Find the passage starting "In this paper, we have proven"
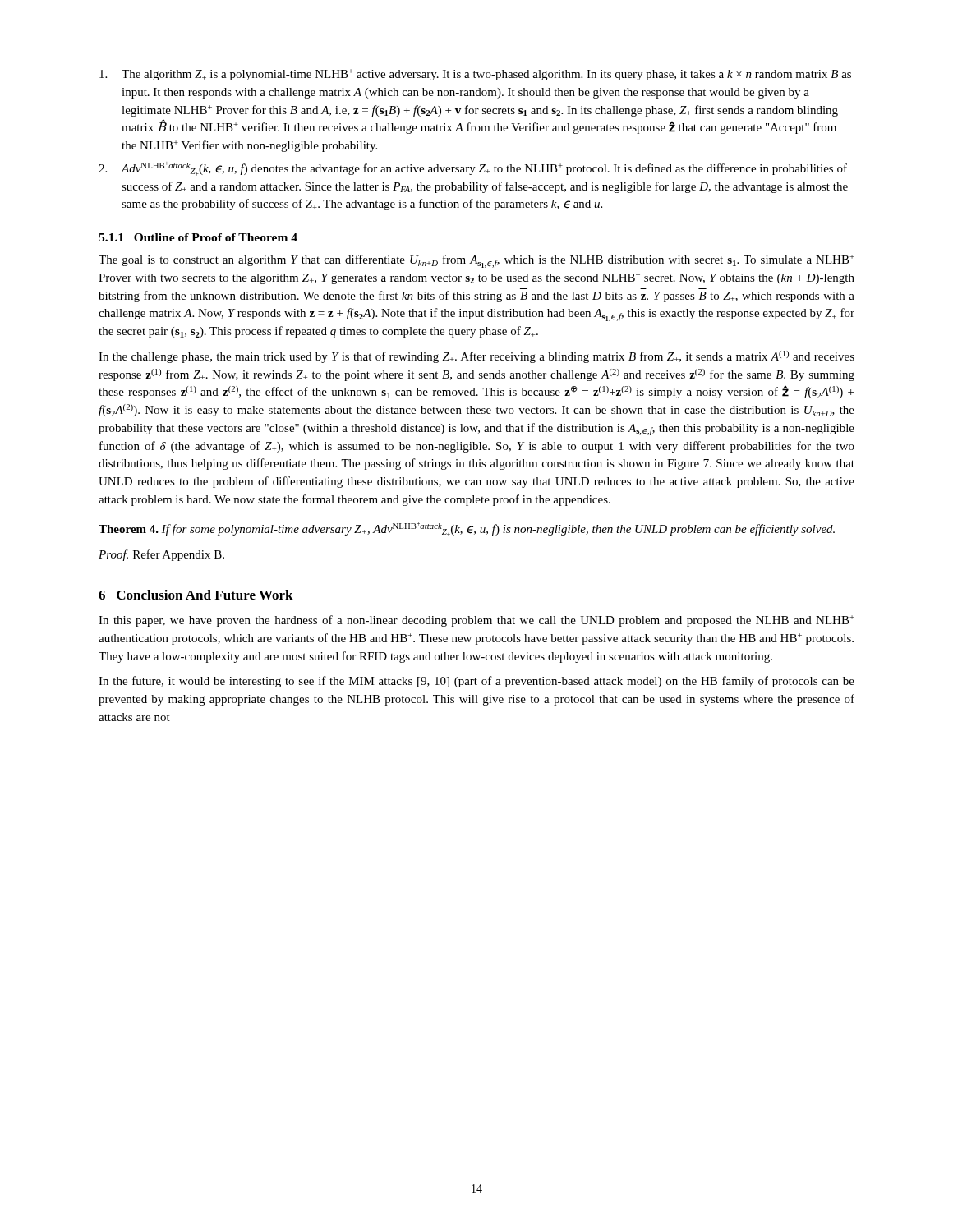The height and width of the screenshot is (1232, 953). click(476, 637)
